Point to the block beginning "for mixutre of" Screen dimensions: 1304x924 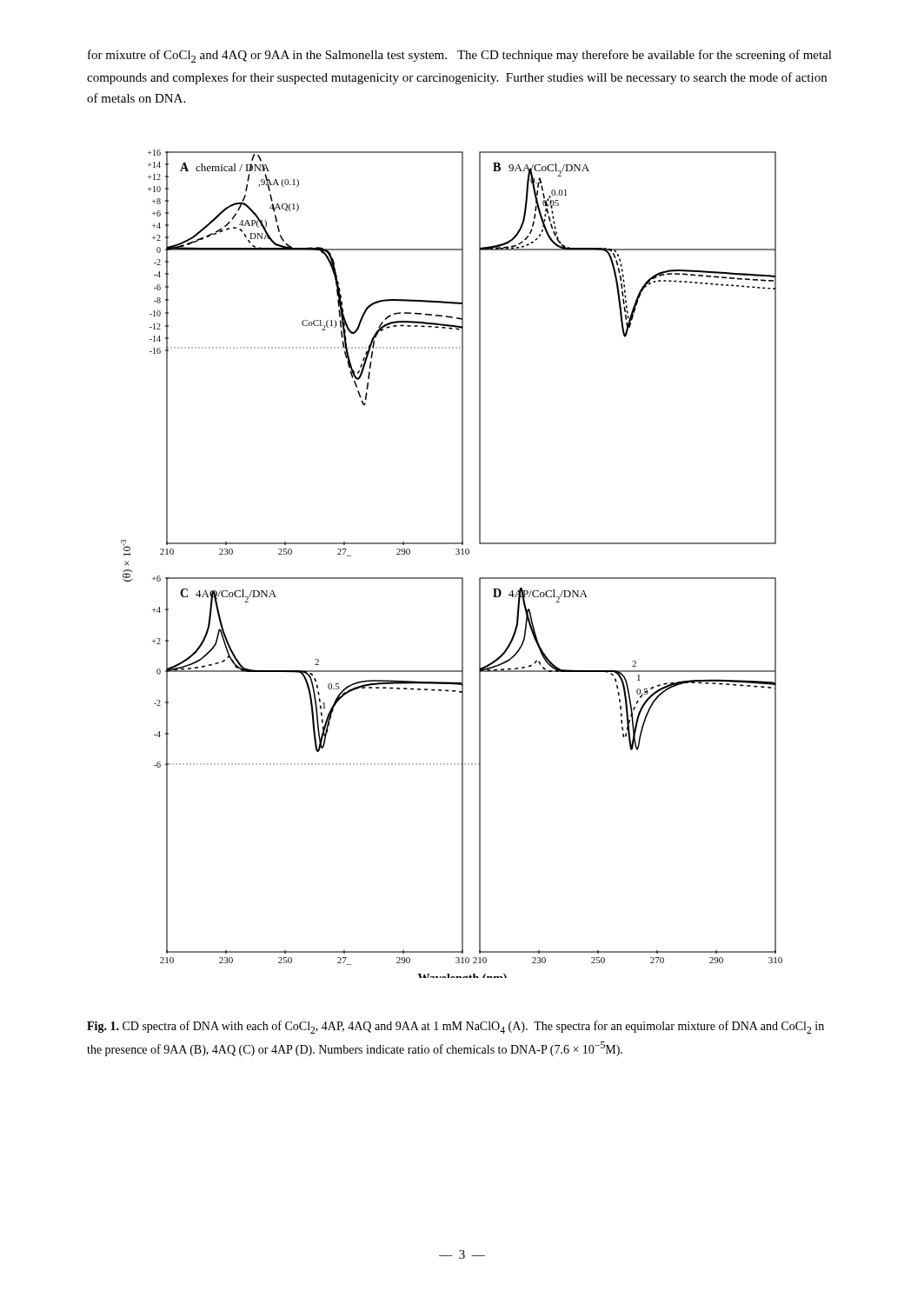[x=459, y=76]
